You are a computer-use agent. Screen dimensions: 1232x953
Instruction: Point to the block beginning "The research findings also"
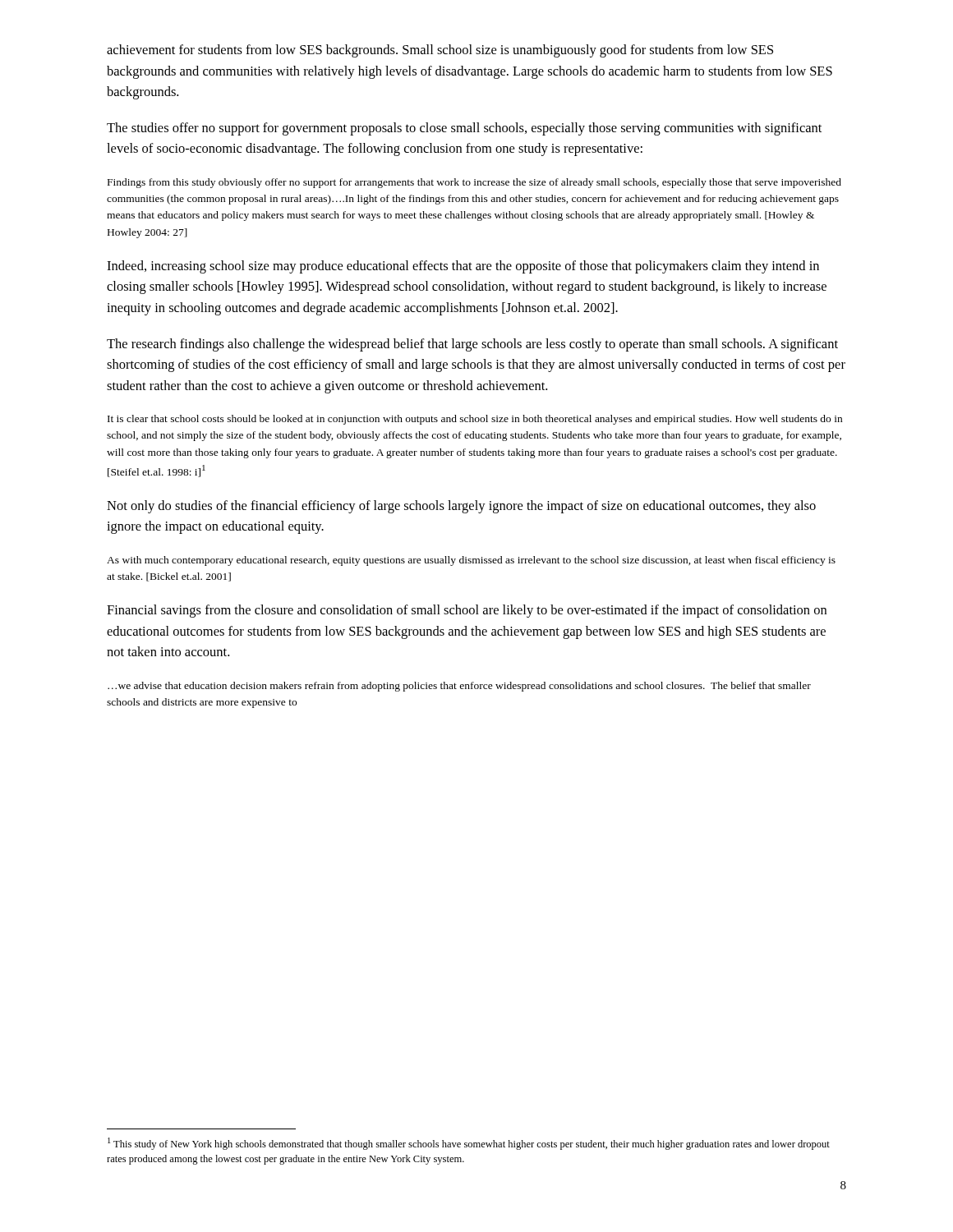coord(476,364)
